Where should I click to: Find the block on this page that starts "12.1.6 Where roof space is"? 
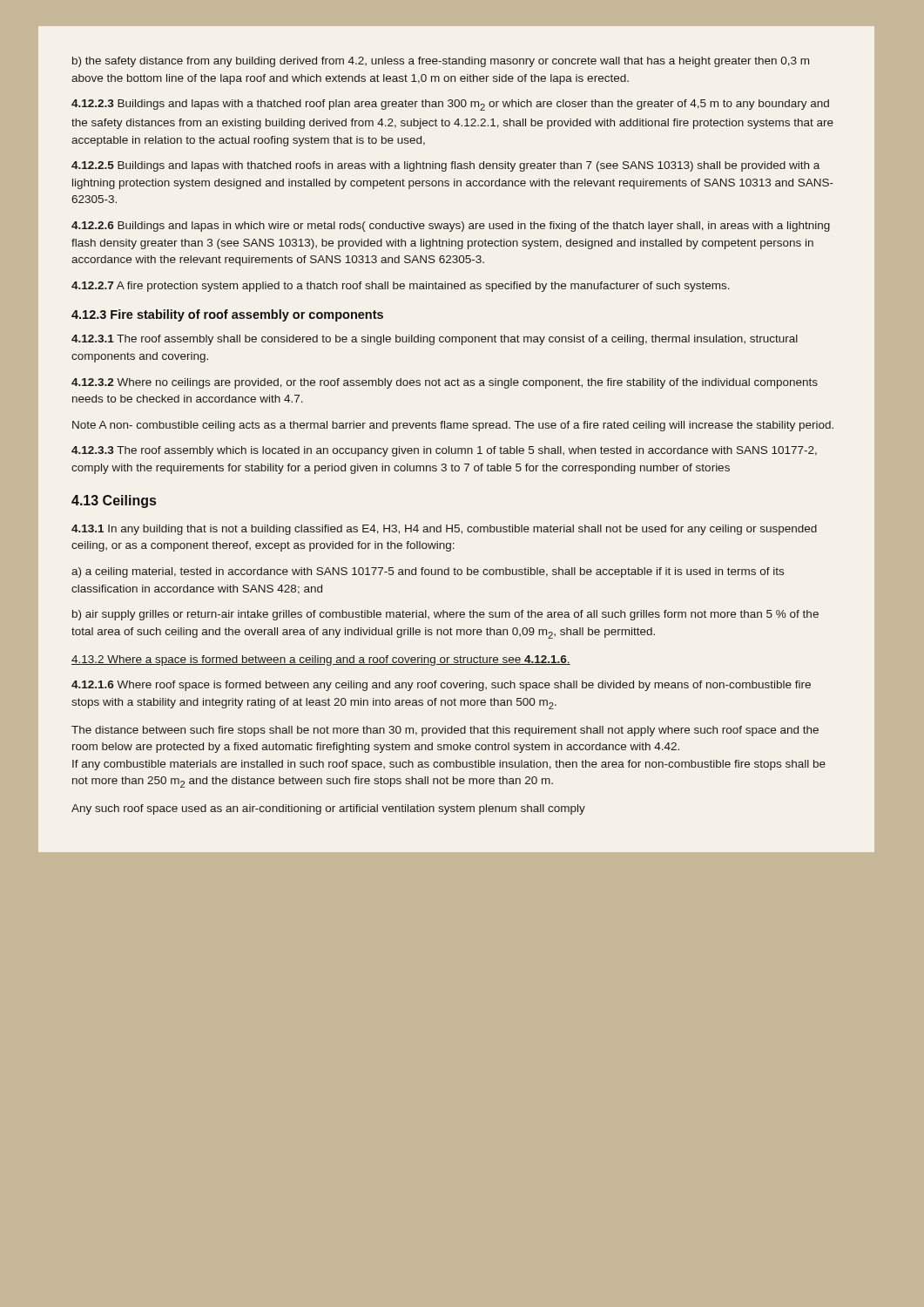click(441, 694)
